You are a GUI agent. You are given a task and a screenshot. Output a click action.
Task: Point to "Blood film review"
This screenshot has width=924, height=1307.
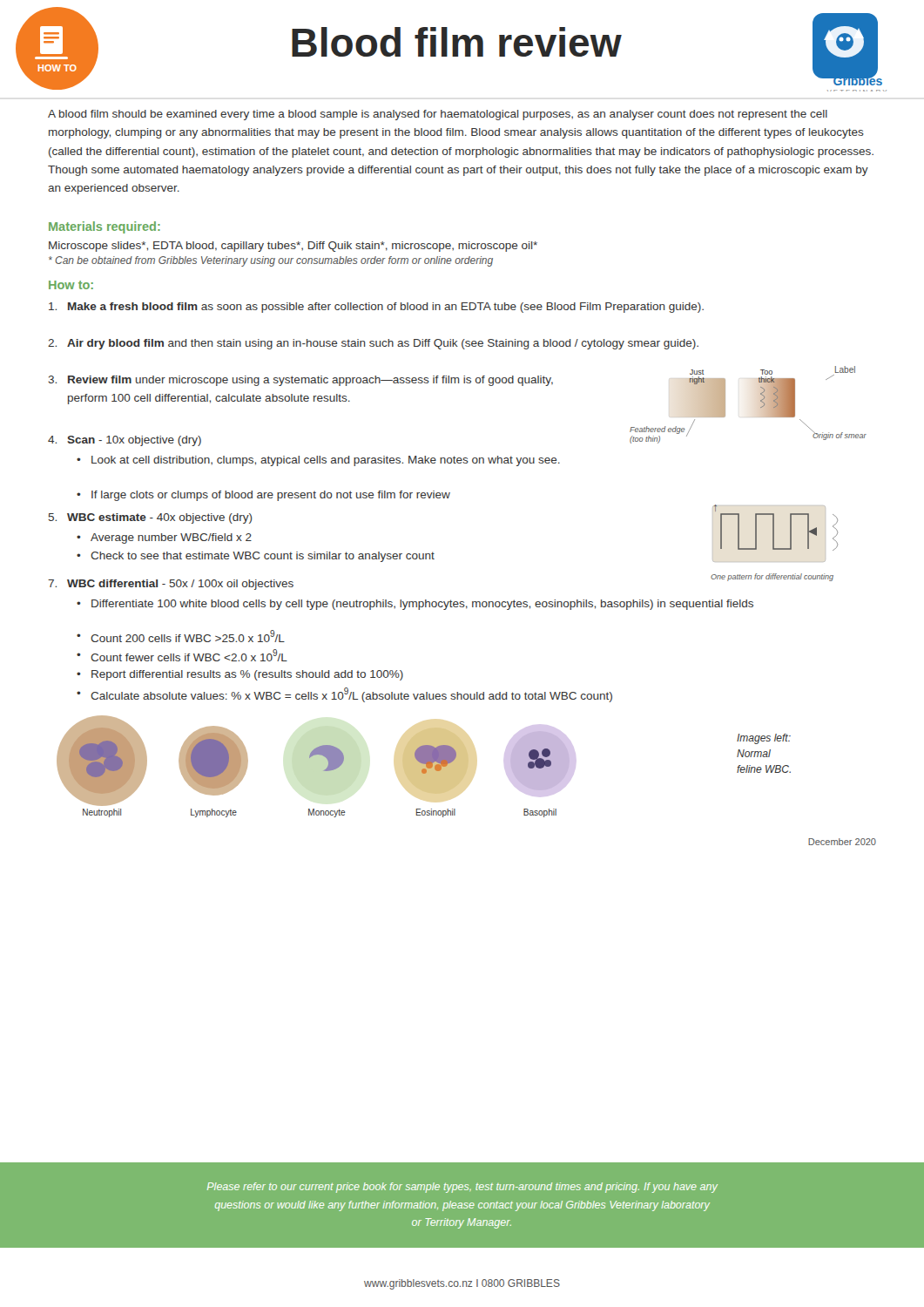pyautogui.click(x=455, y=43)
